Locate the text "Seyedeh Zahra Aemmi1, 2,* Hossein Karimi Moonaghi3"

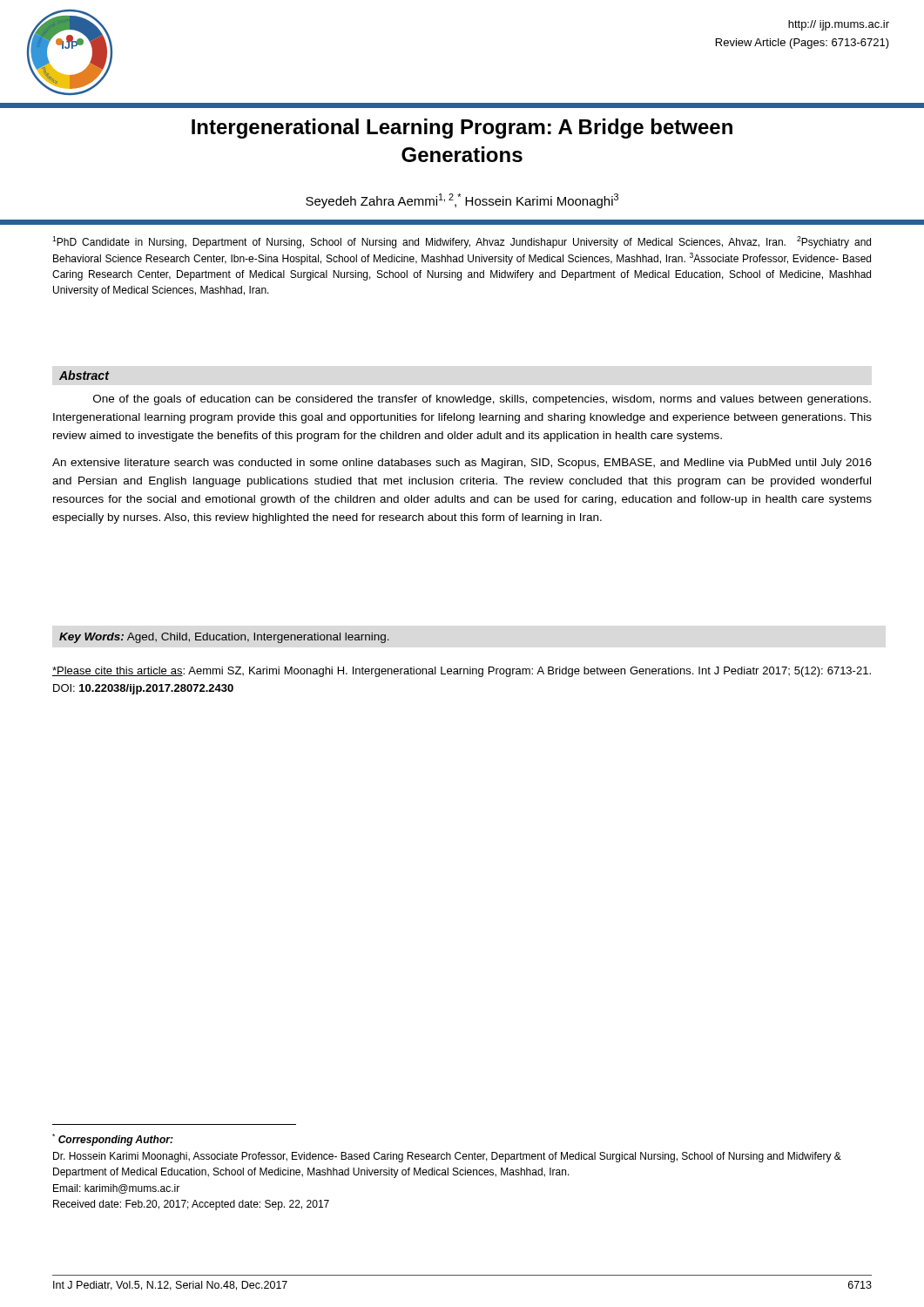click(x=462, y=200)
